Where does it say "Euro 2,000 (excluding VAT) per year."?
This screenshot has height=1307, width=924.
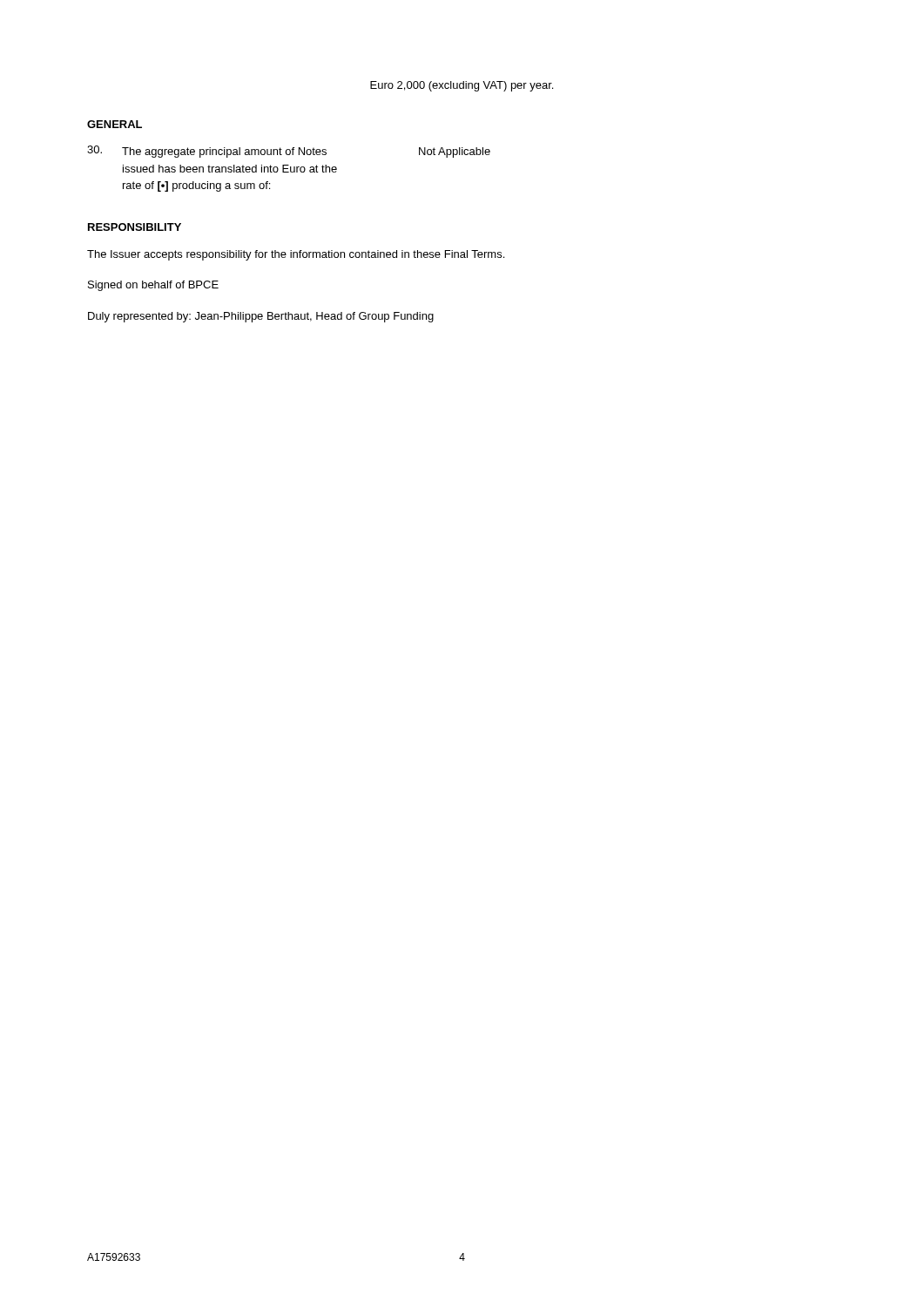tap(462, 85)
